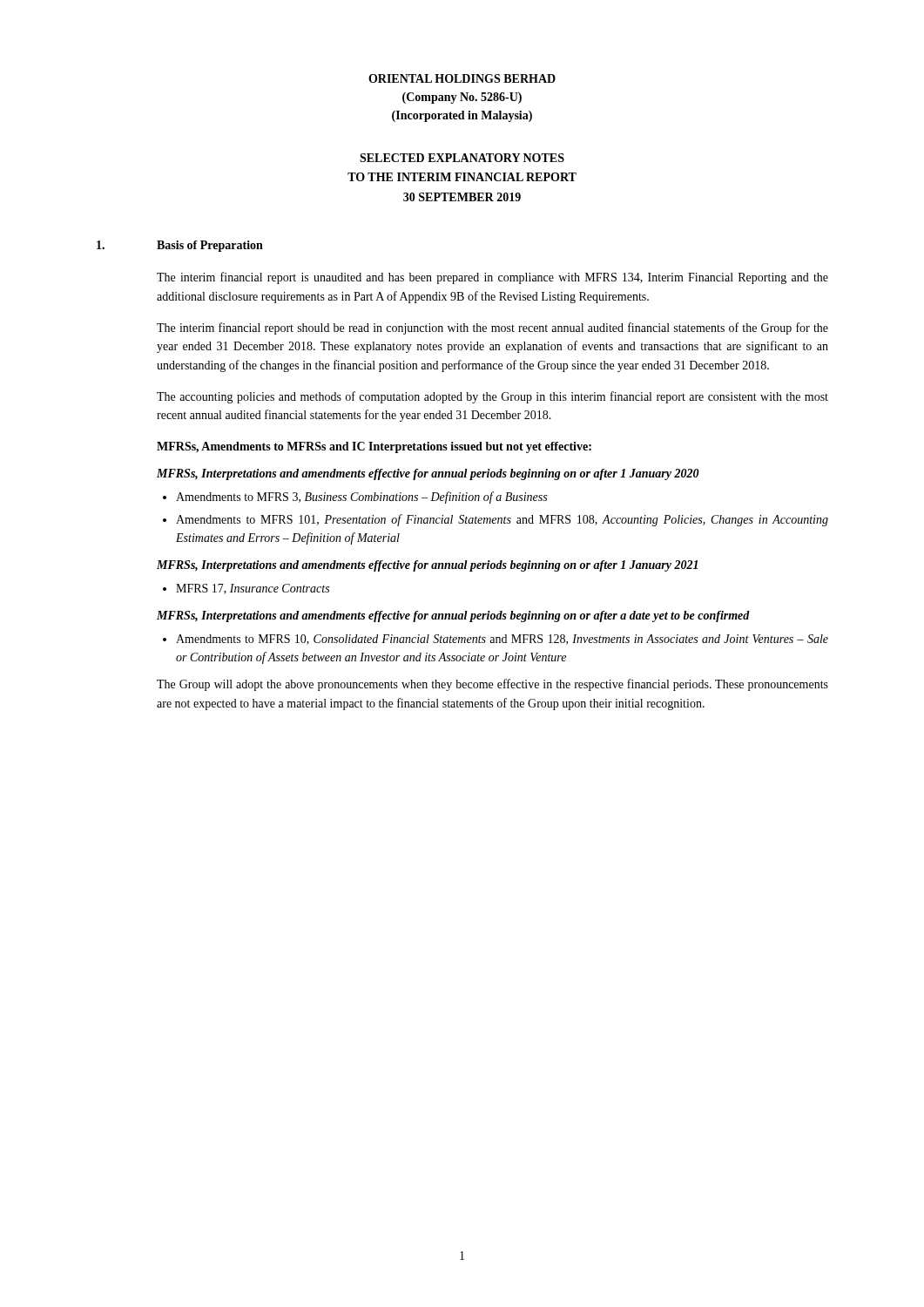Select the passage starting "SELECTED EXPLANATORY NOTES TO THE INTERIM FINANCIAL REPORT"

pyautogui.click(x=462, y=178)
